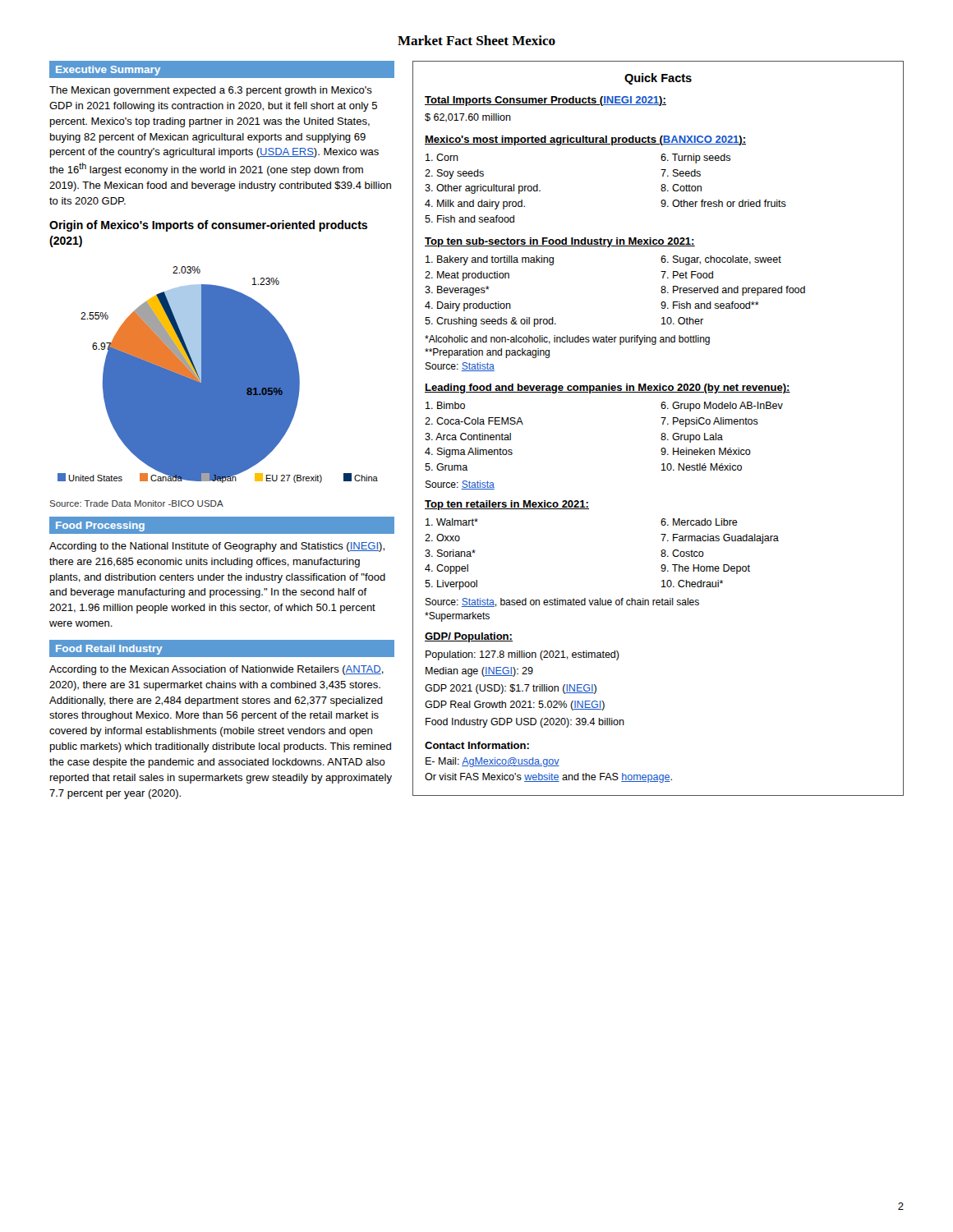Select the element starting "Food Retail Industry"
Viewport: 953px width, 1232px height.
coord(109,648)
